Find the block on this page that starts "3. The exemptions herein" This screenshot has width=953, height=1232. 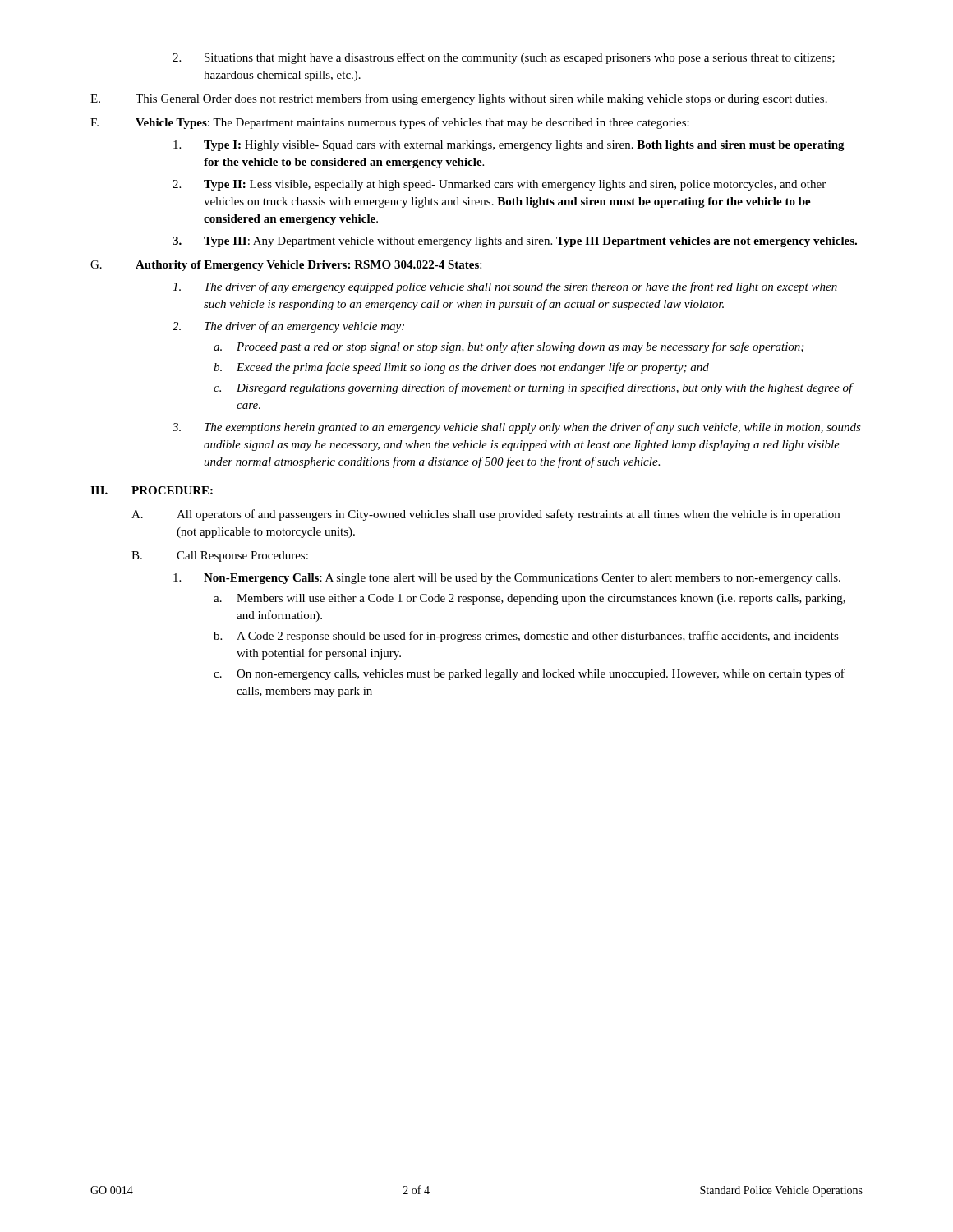click(518, 445)
